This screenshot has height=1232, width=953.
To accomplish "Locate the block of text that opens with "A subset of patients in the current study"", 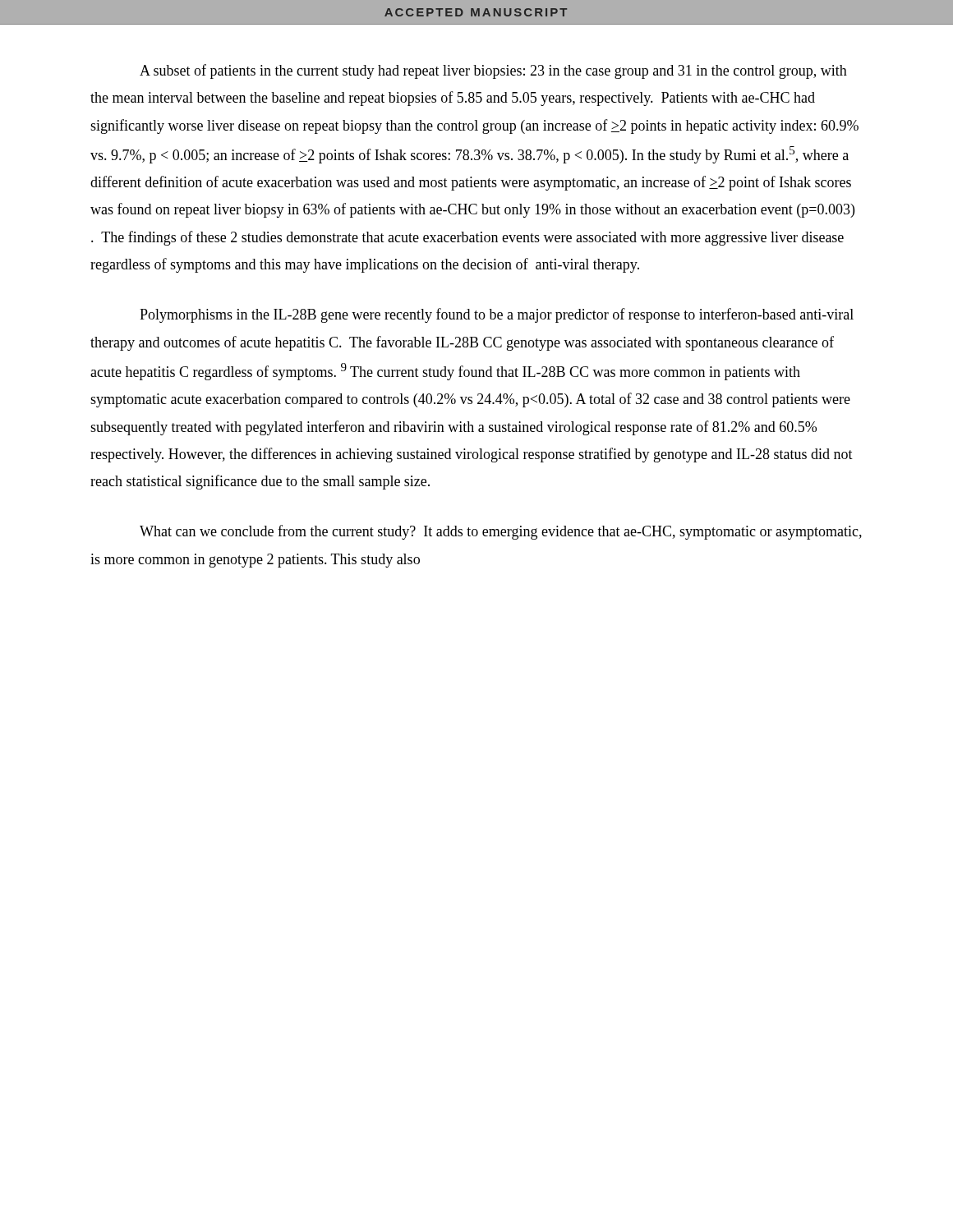I will pos(475,168).
